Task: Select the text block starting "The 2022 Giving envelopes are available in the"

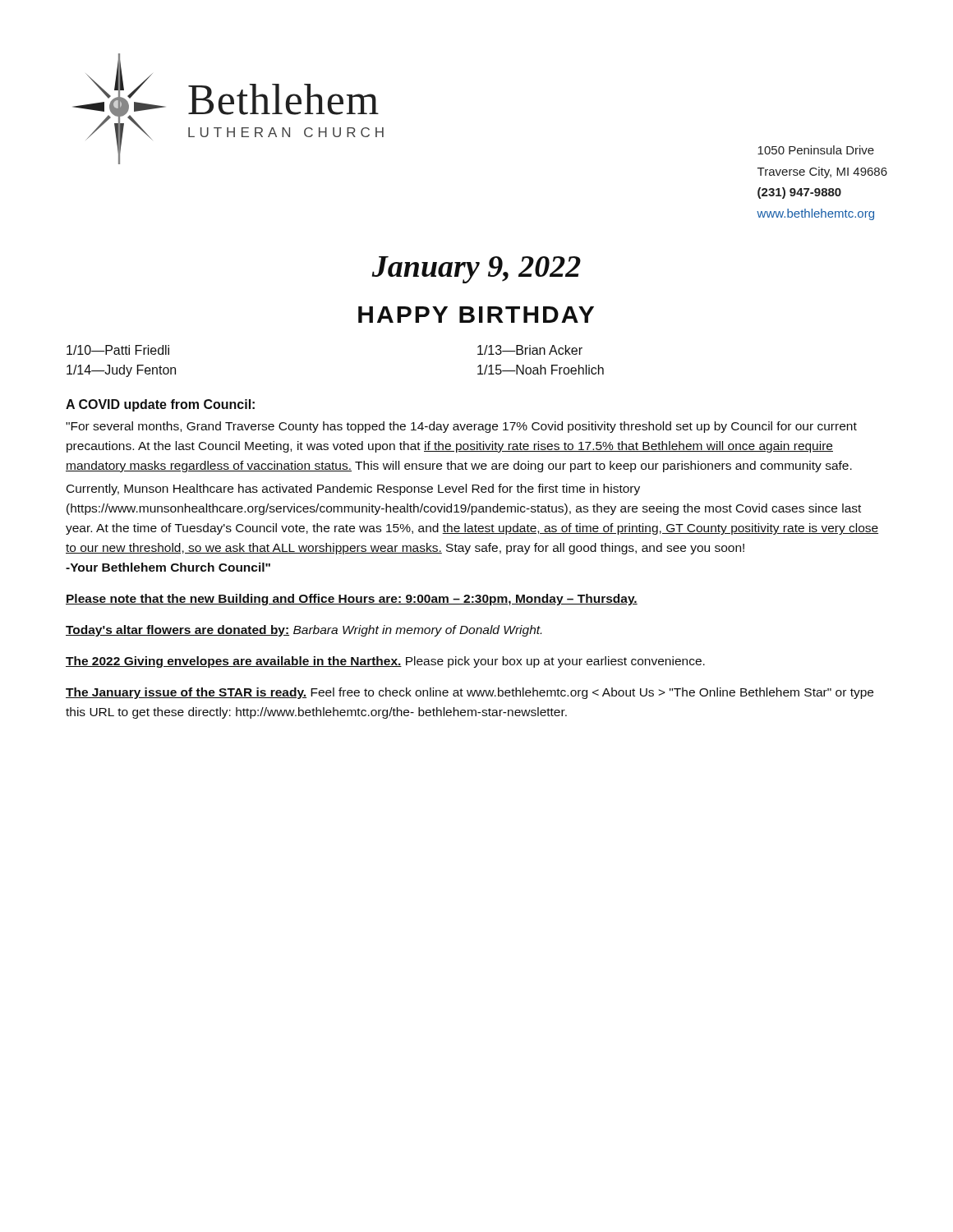Action: (x=386, y=661)
